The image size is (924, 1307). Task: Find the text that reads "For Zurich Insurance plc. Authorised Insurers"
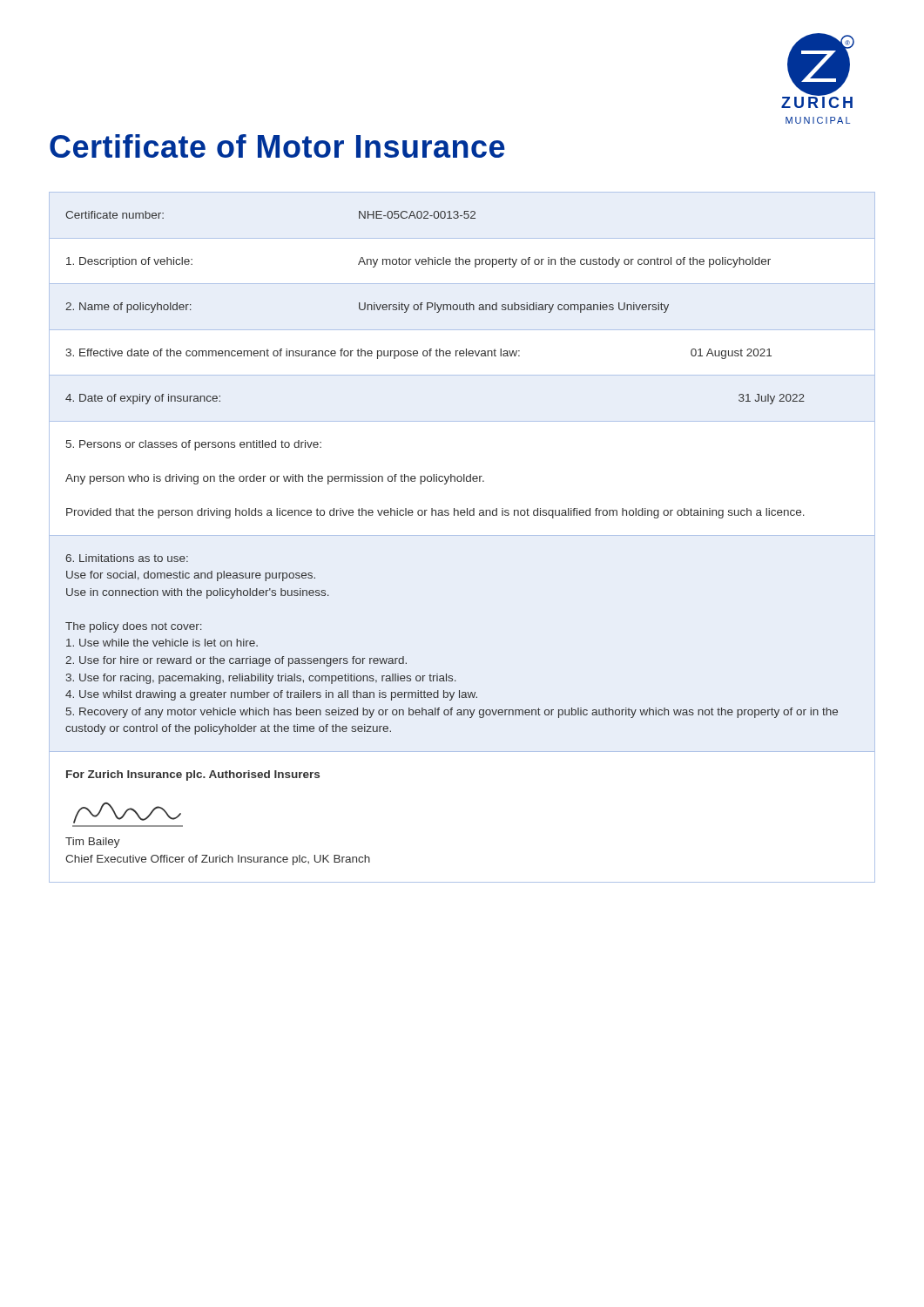pyautogui.click(x=193, y=774)
